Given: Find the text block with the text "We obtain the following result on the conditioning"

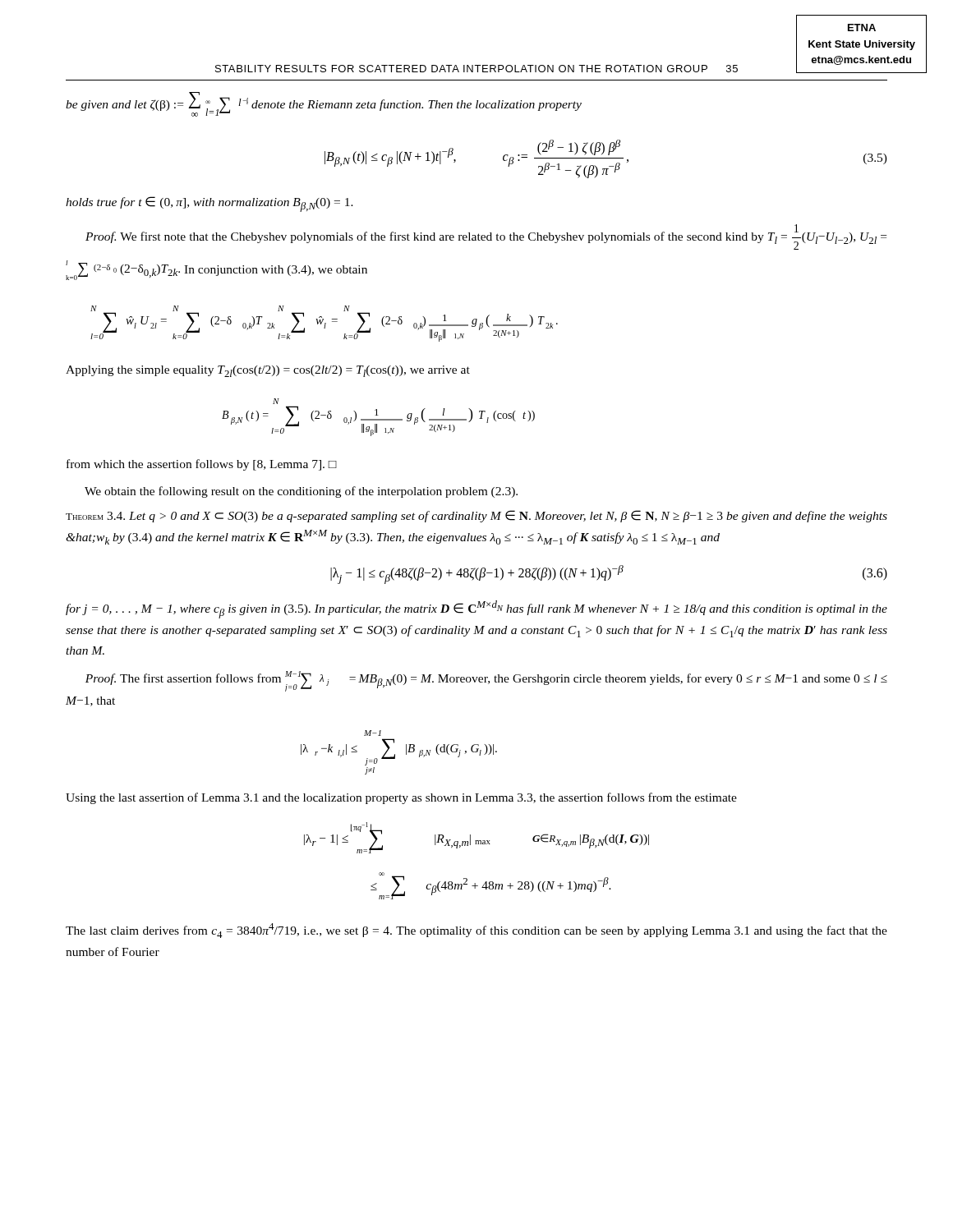Looking at the screenshot, I should pyautogui.click(x=292, y=491).
